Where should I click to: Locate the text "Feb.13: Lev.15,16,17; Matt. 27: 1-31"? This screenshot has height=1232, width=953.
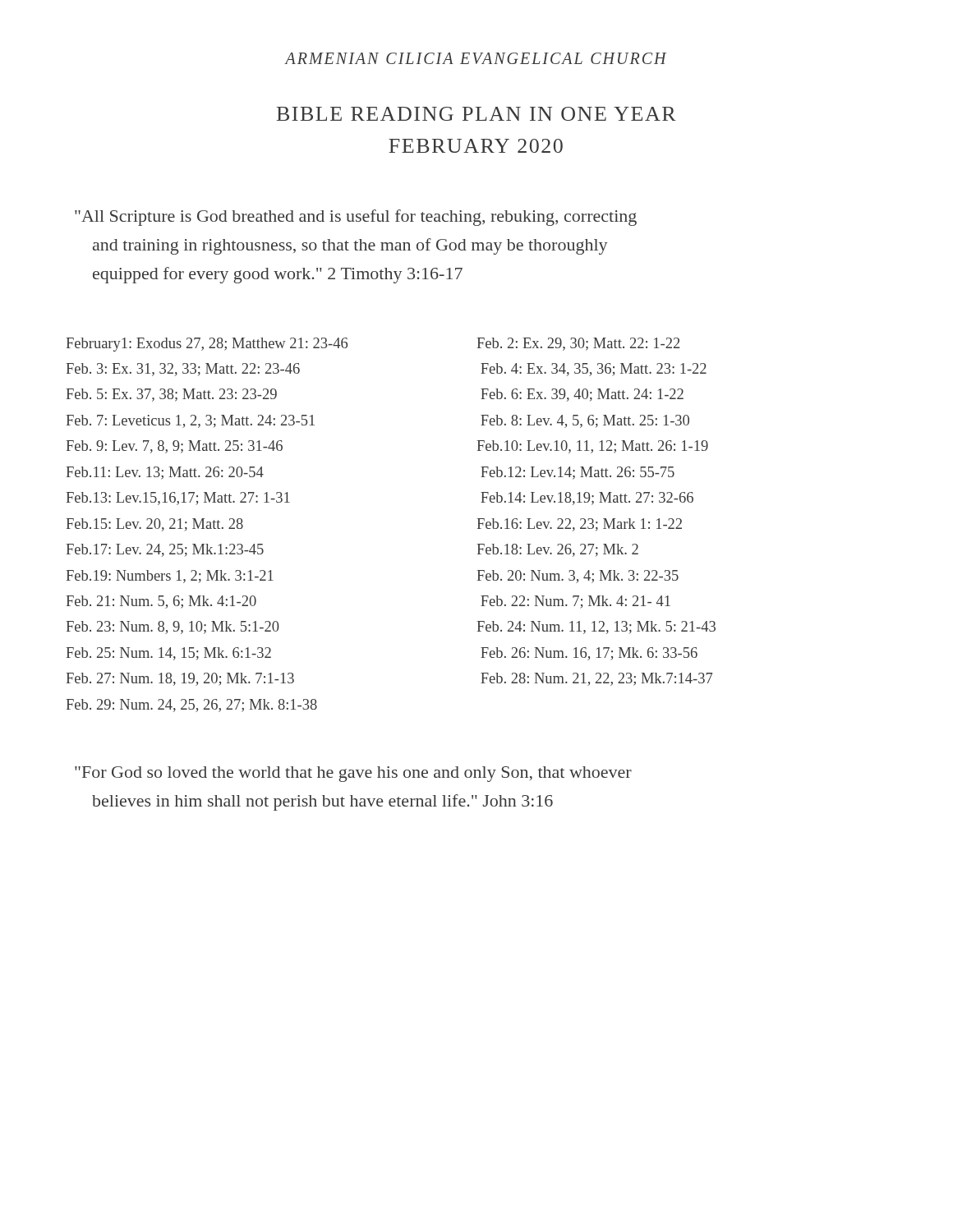178,498
